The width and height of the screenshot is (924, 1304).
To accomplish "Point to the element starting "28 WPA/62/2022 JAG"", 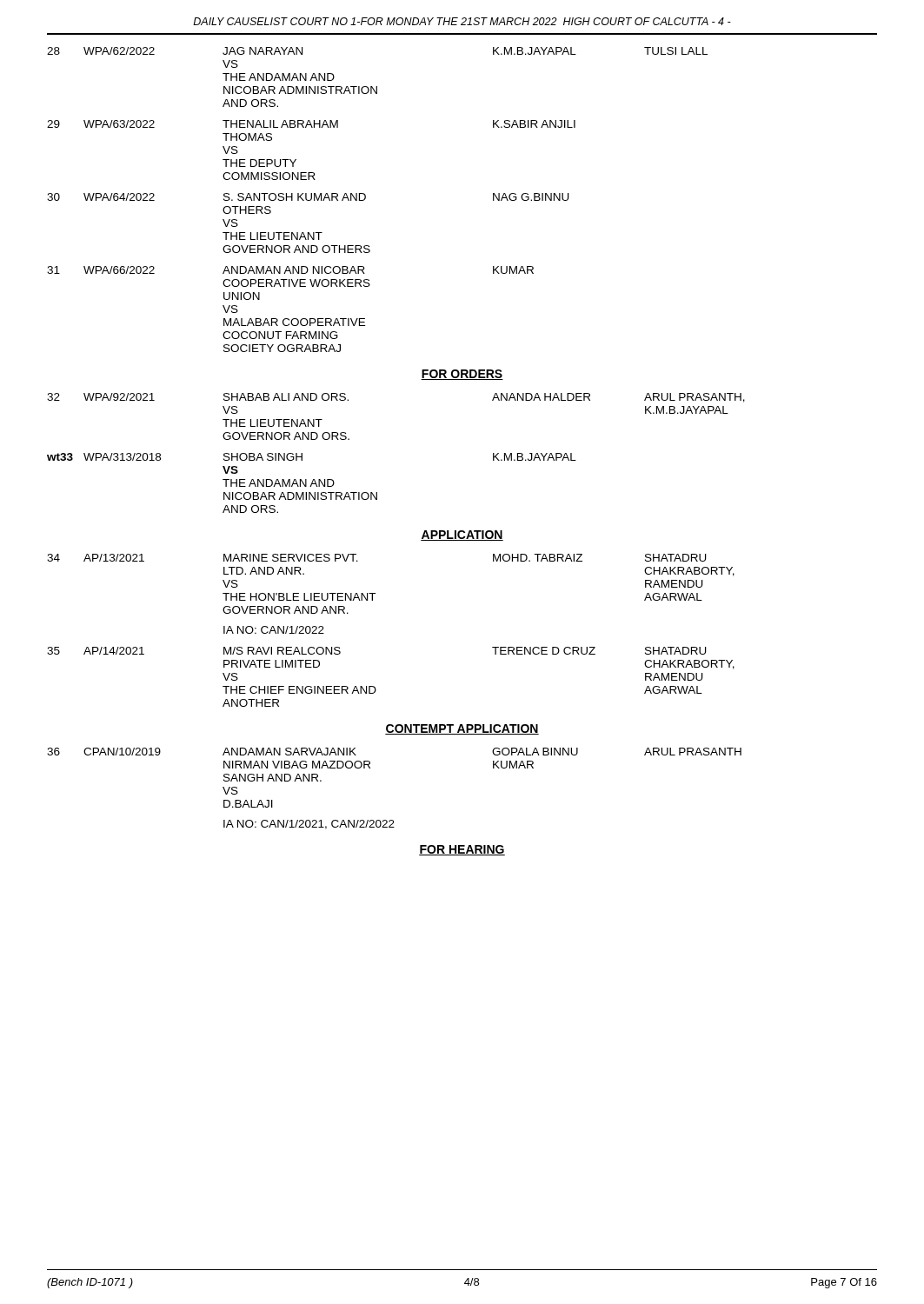I will point(112,50).
